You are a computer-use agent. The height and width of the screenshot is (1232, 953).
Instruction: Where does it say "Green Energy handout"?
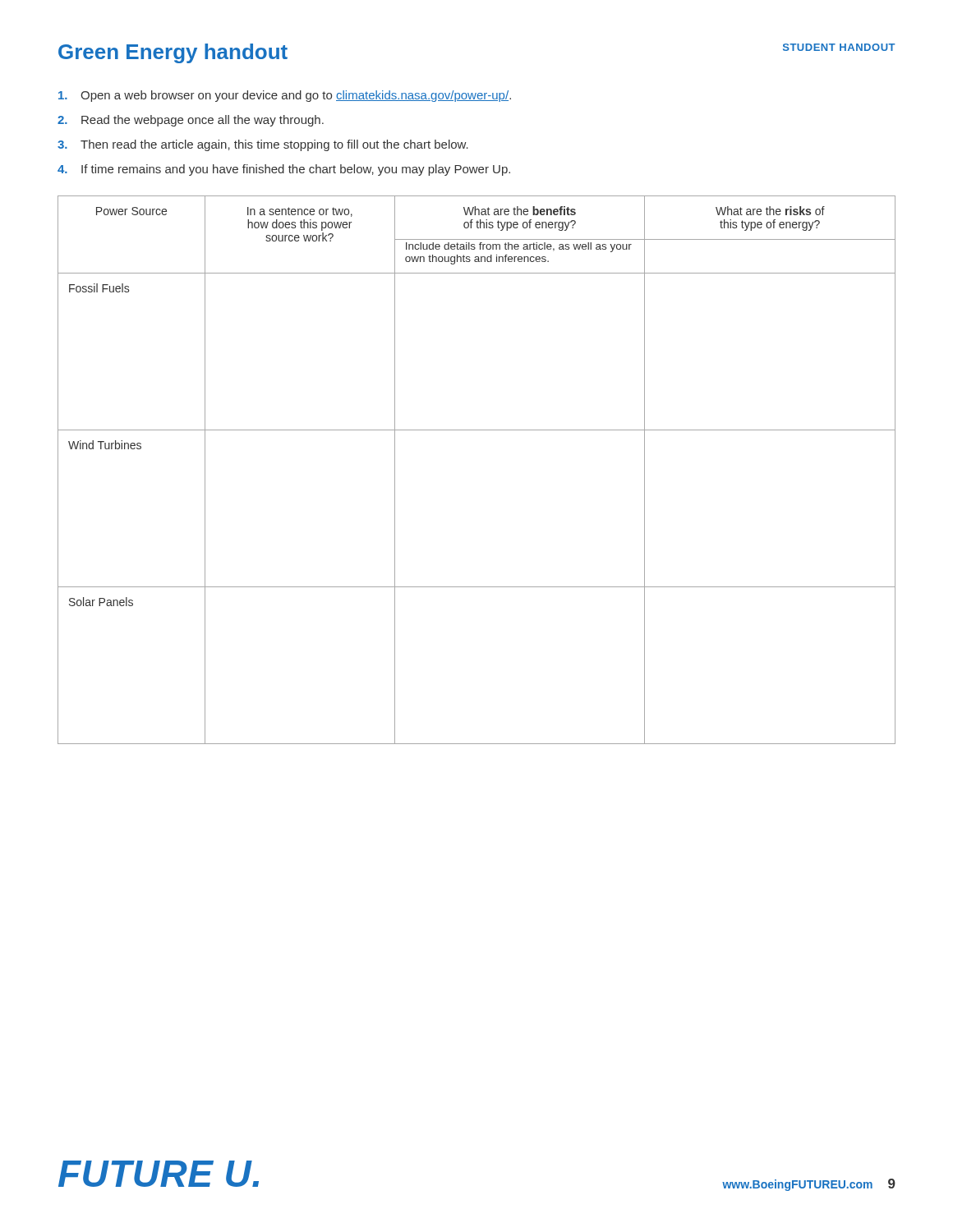point(173,52)
